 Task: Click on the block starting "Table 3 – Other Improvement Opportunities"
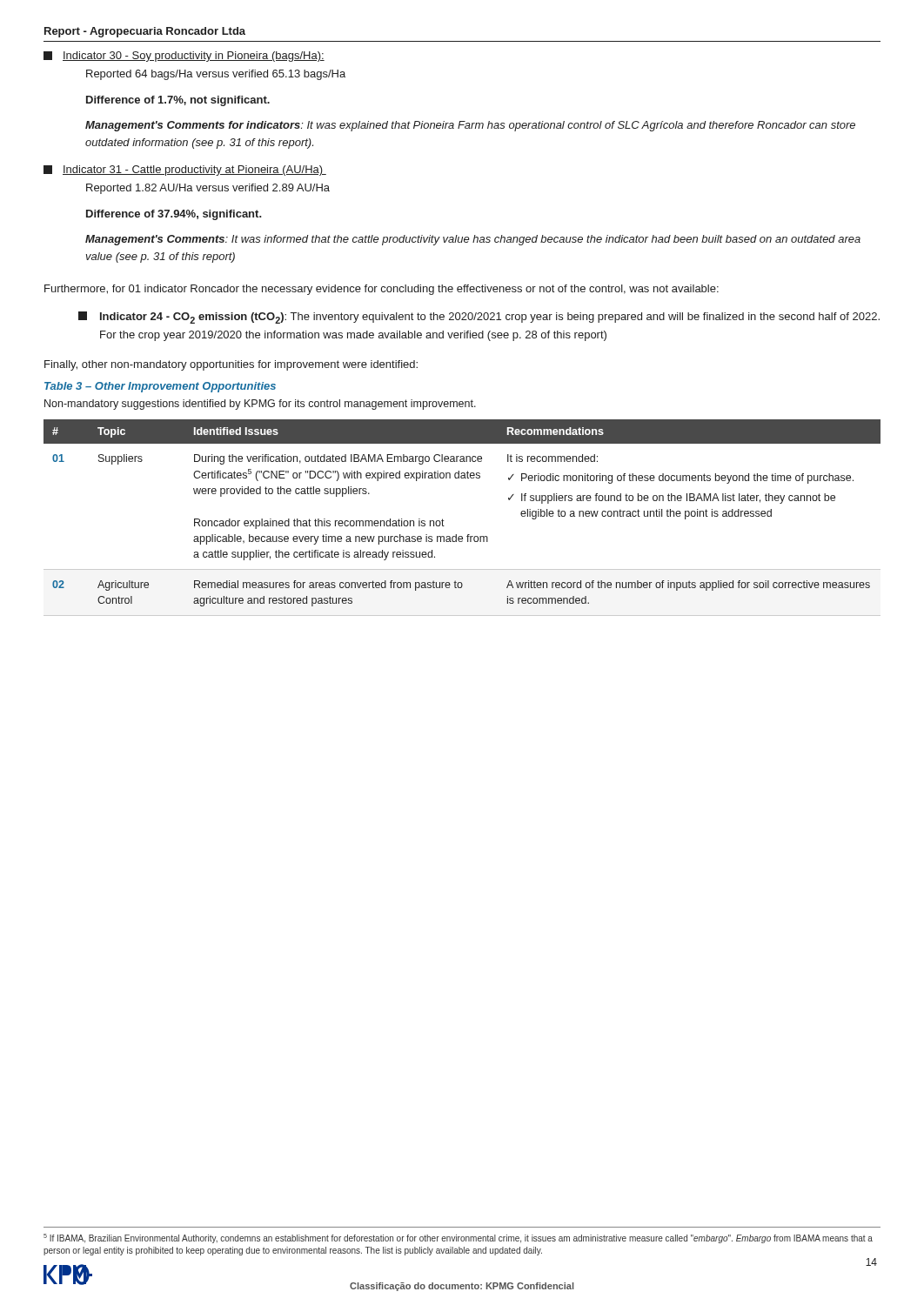(160, 386)
